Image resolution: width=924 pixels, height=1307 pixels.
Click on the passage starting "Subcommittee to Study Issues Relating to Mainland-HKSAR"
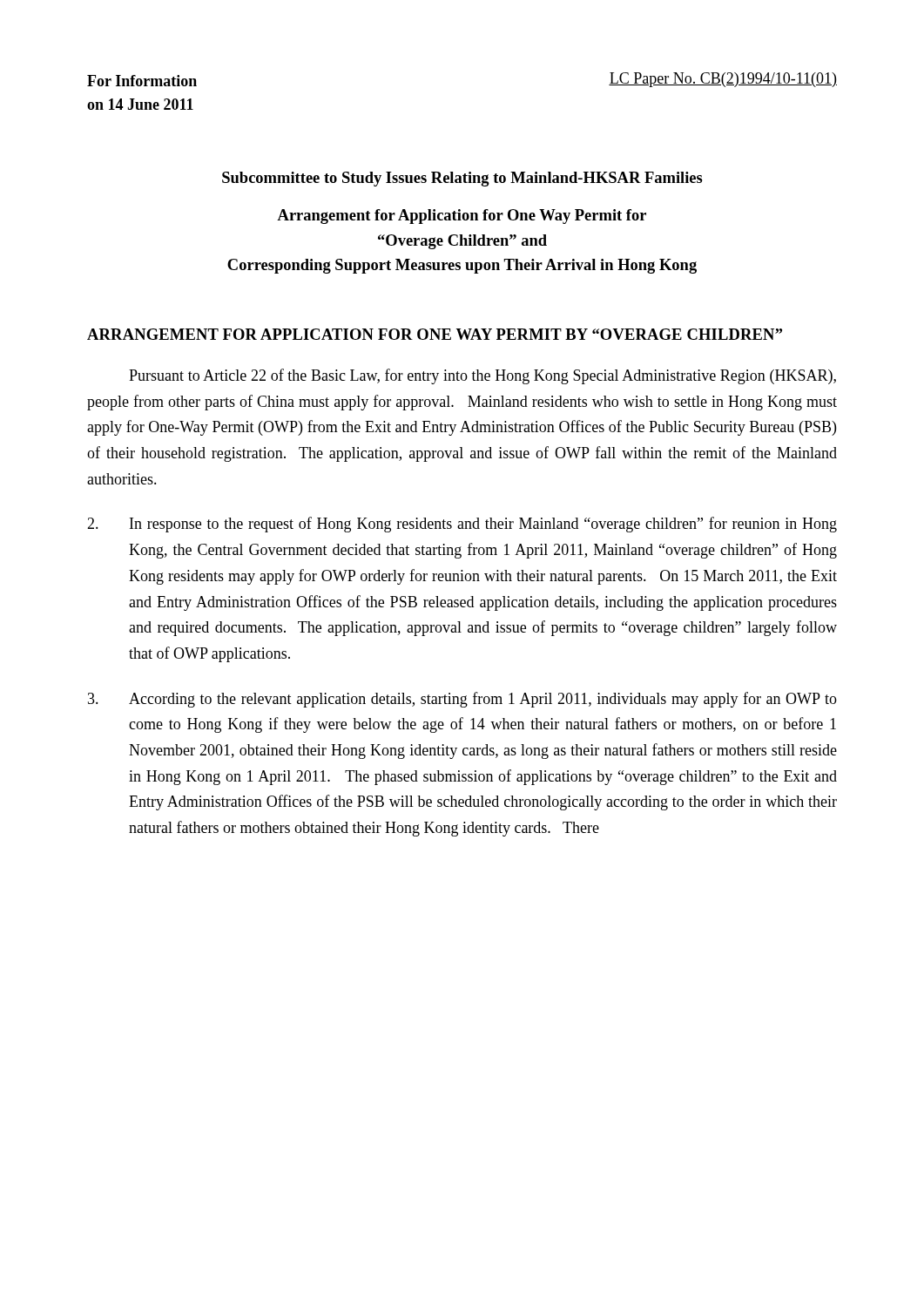click(462, 178)
